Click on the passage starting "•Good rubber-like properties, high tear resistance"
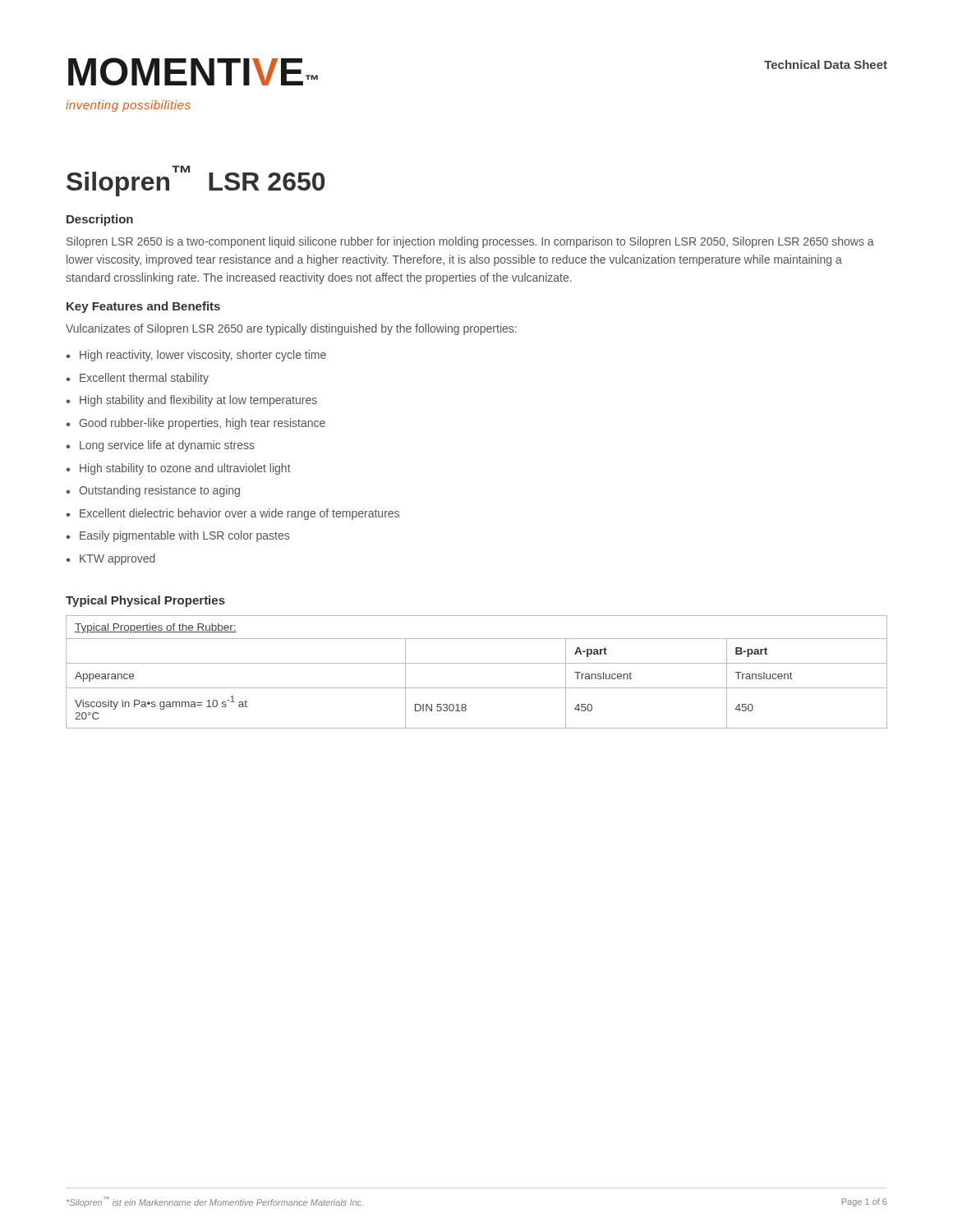 click(196, 424)
